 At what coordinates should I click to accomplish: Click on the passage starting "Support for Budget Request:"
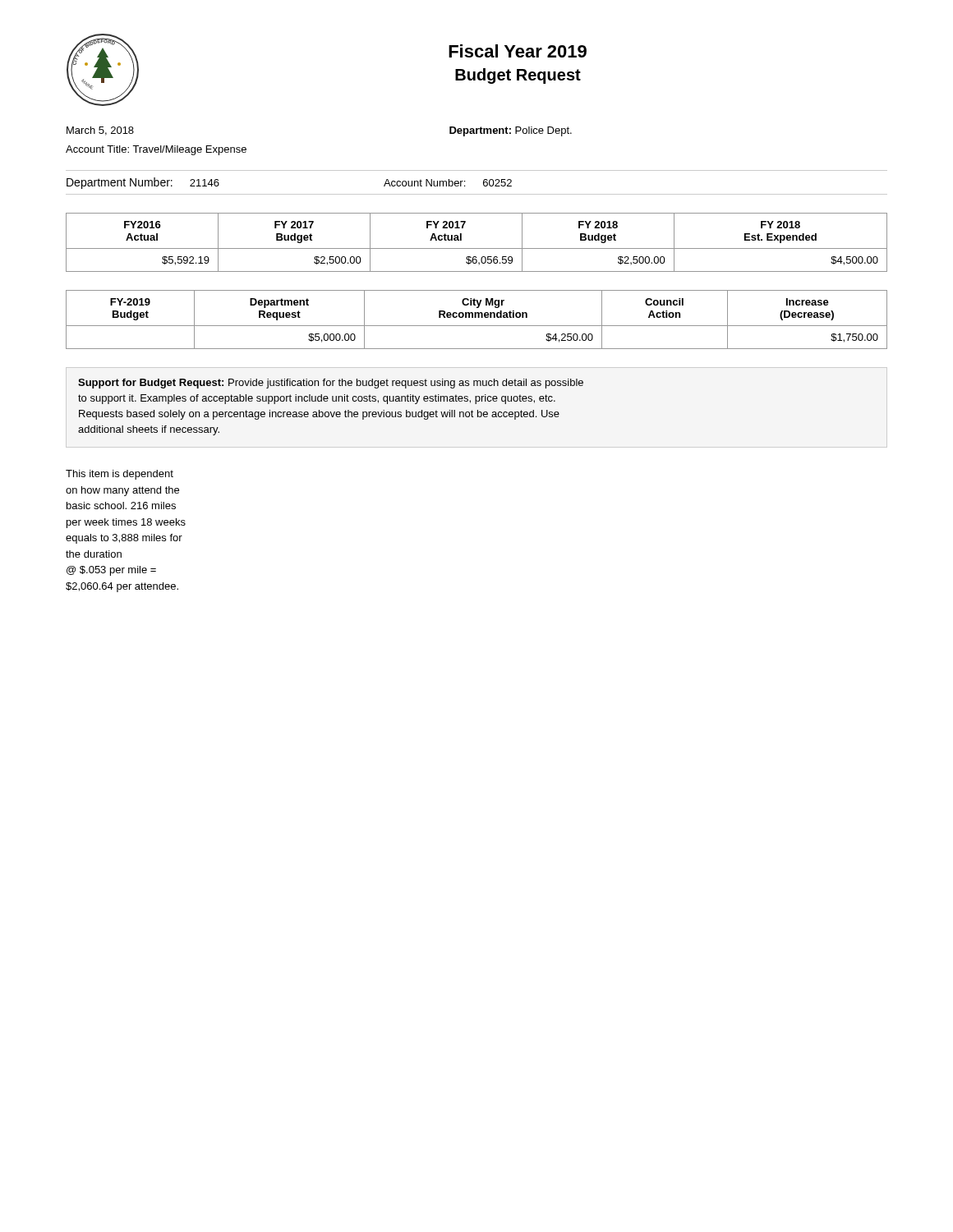click(x=476, y=406)
